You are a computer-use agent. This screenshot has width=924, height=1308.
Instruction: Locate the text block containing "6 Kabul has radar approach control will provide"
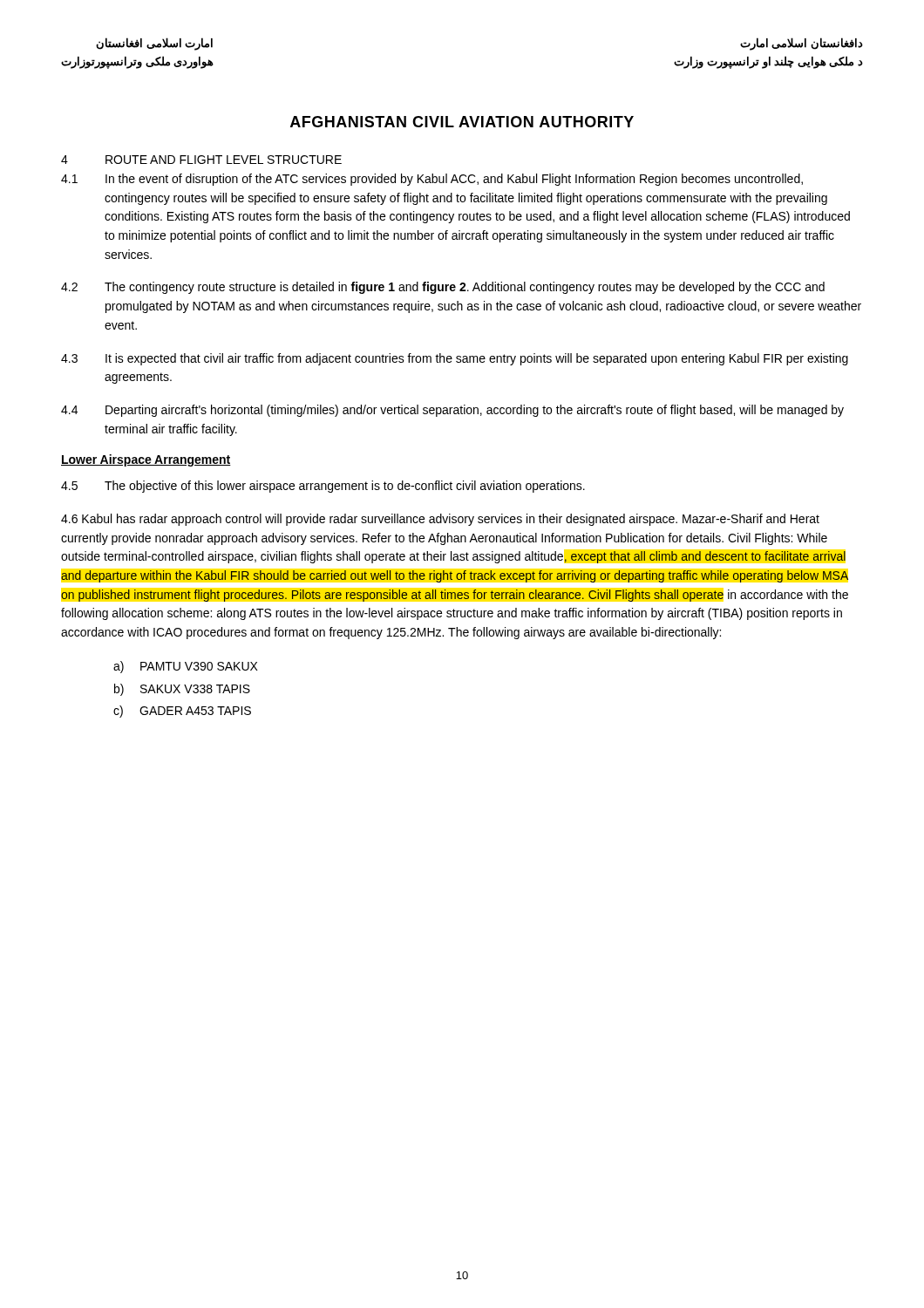455,576
